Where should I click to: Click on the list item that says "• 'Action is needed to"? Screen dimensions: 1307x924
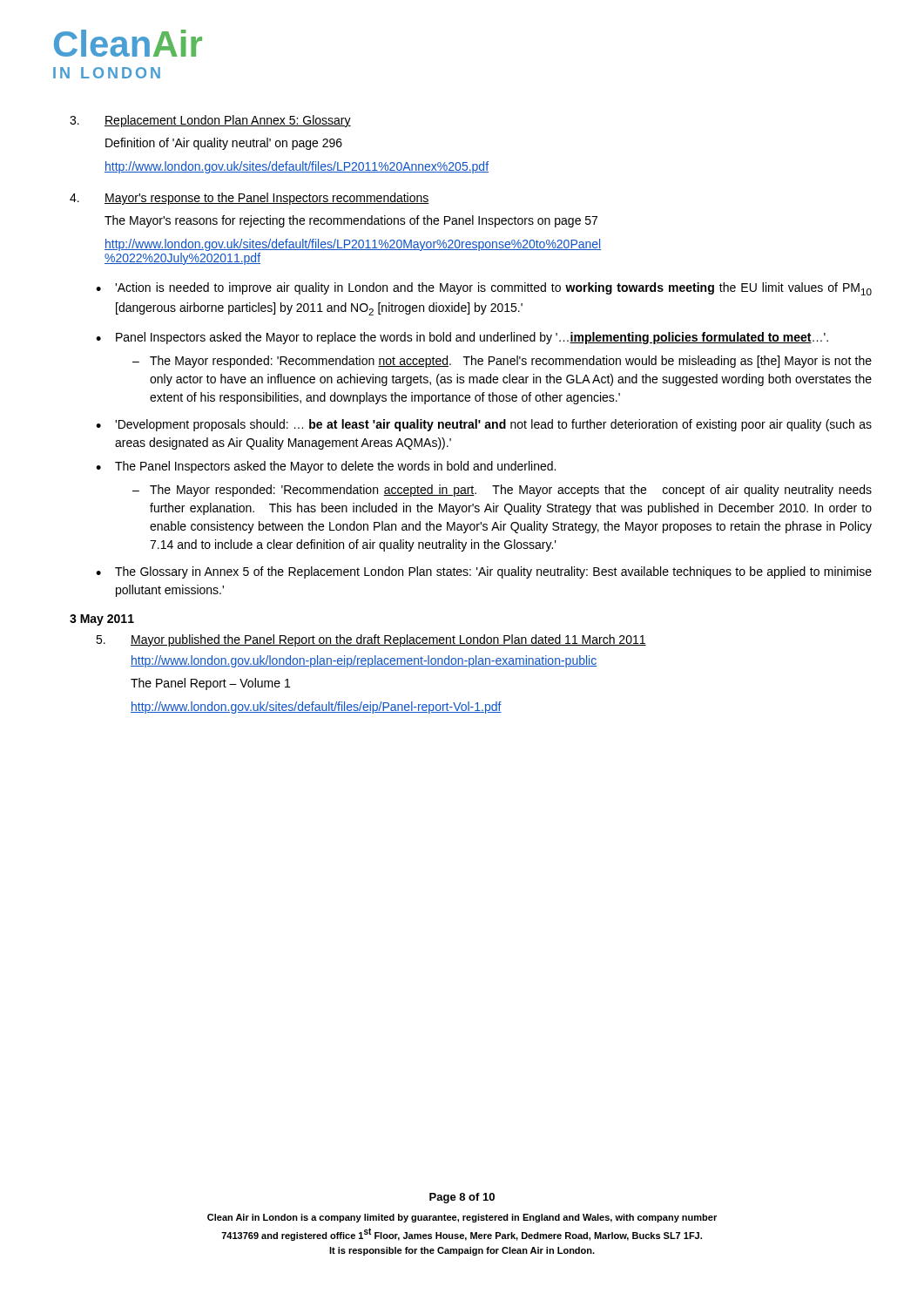484,299
